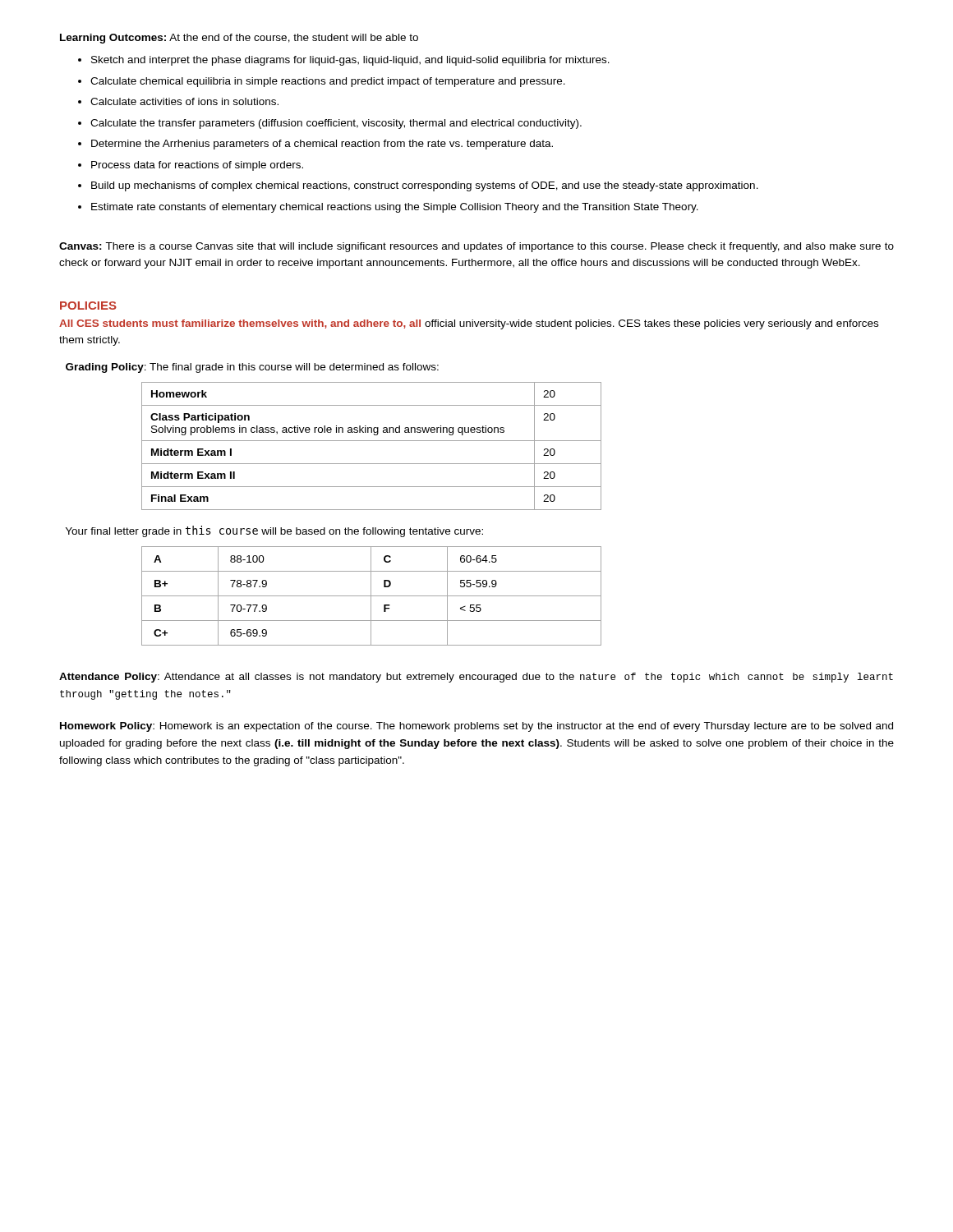Locate a section header
The width and height of the screenshot is (953, 1232).
[88, 305]
